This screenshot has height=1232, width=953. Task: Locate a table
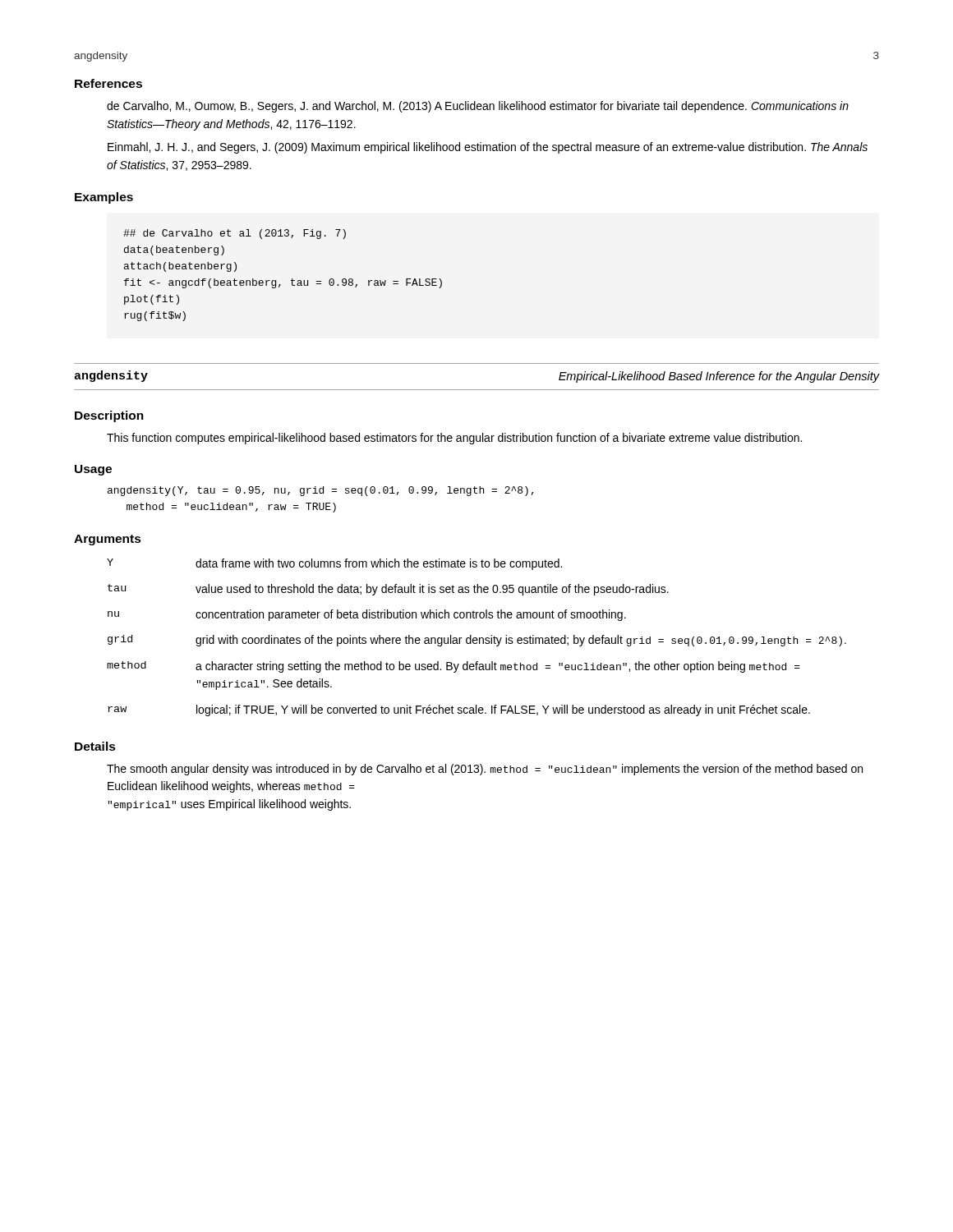coord(476,639)
